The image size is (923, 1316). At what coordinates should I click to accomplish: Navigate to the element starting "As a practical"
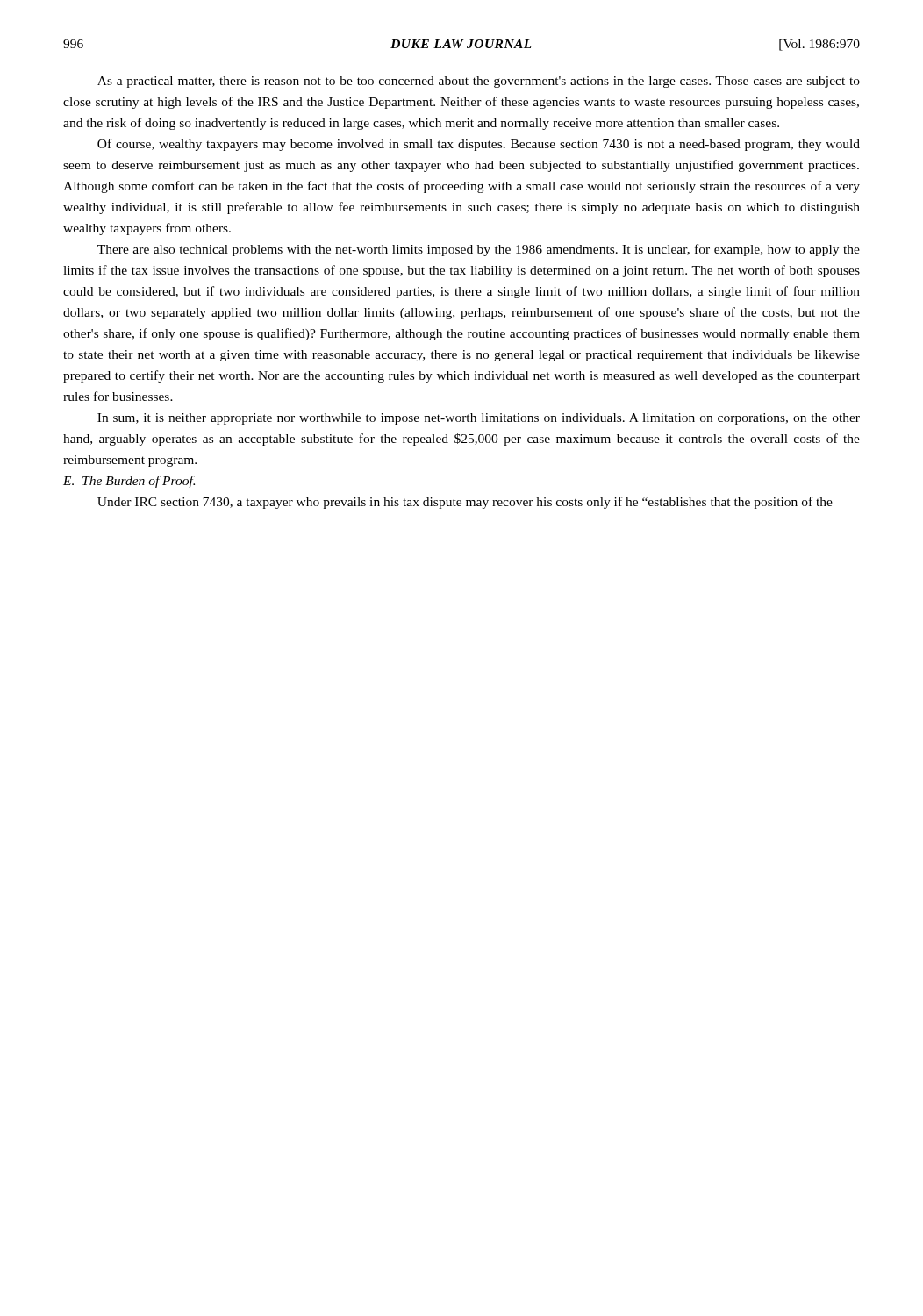462,101
